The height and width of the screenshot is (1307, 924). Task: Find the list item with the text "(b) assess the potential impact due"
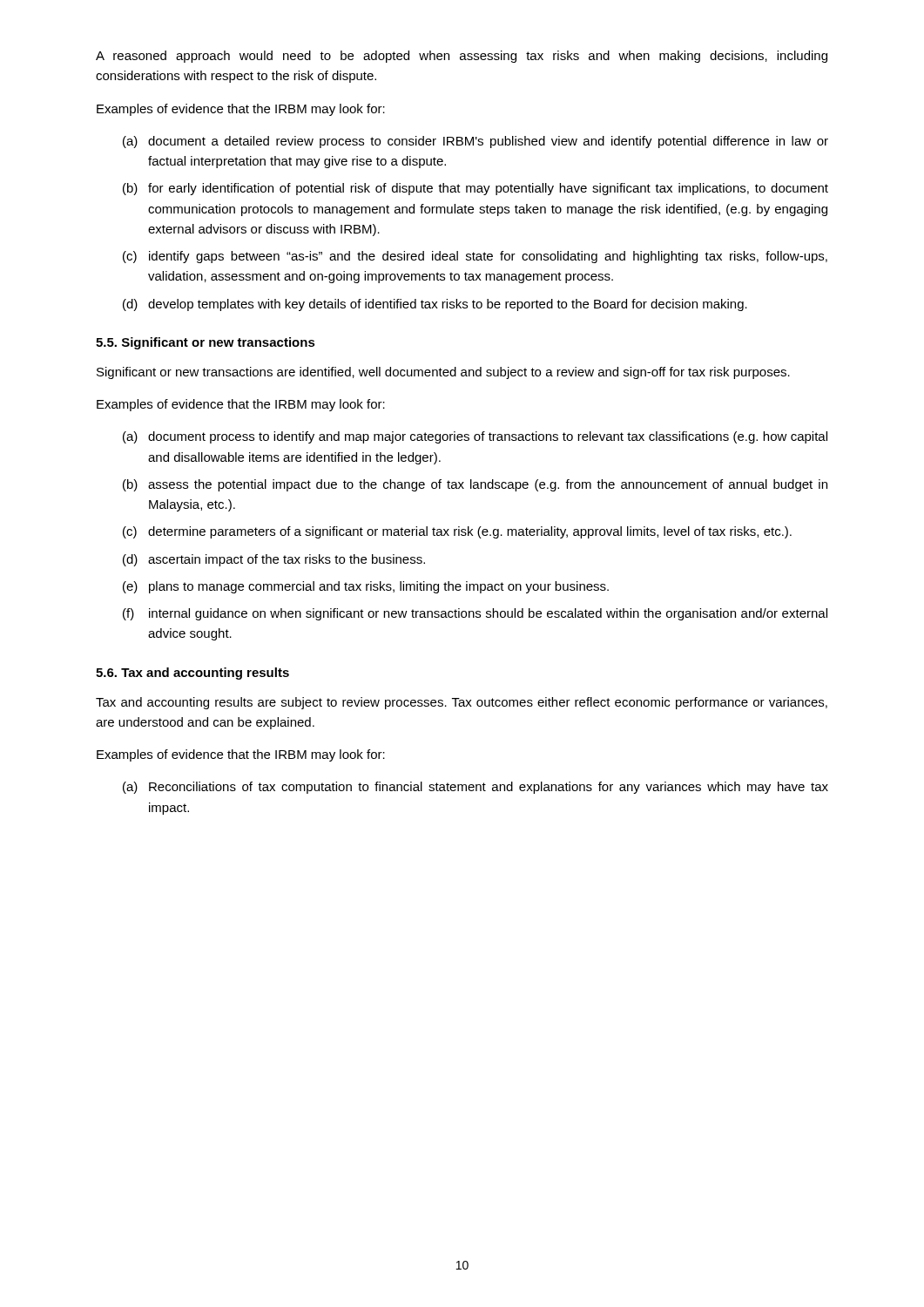click(x=475, y=494)
